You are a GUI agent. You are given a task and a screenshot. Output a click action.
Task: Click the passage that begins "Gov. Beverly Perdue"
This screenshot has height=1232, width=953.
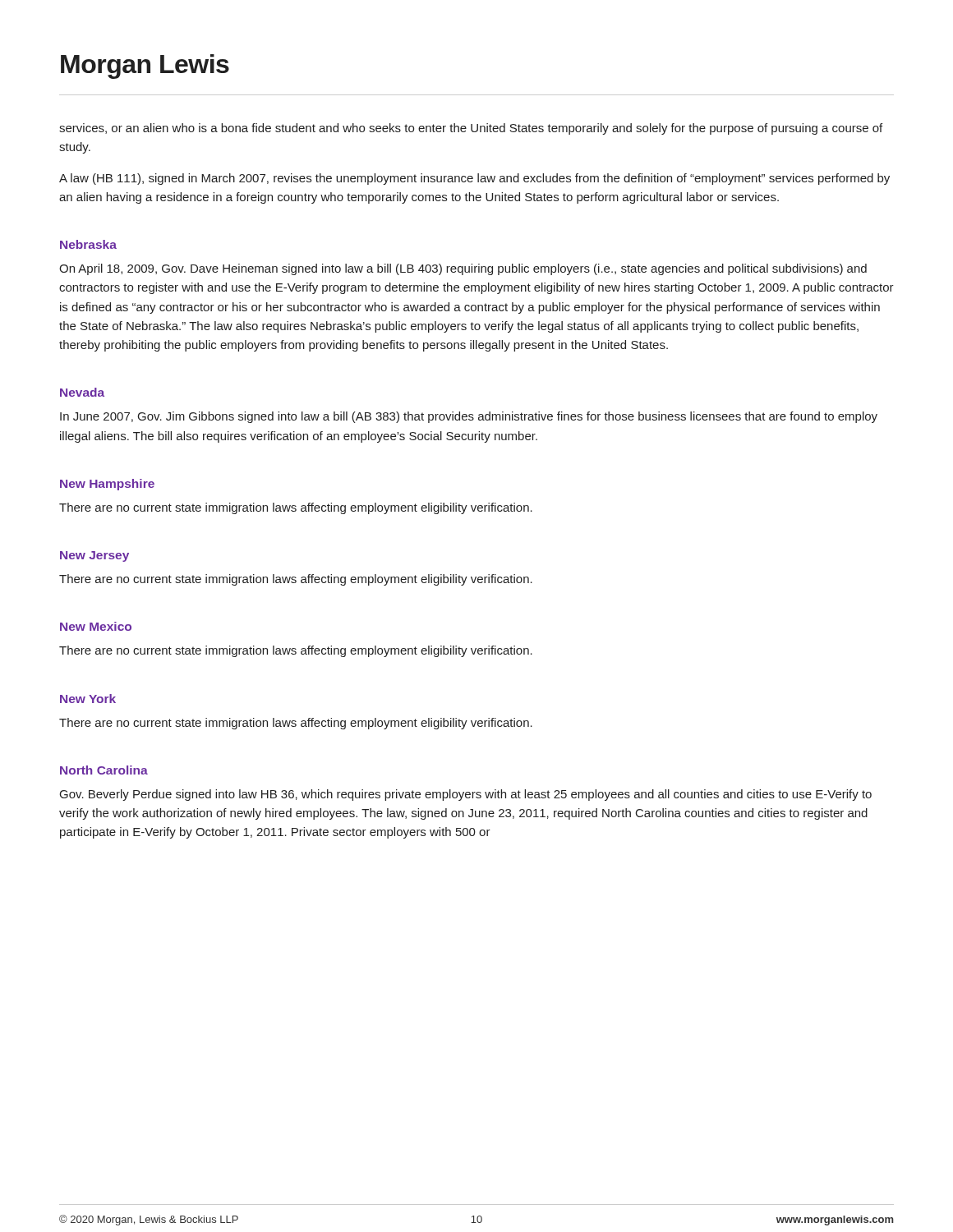click(466, 813)
